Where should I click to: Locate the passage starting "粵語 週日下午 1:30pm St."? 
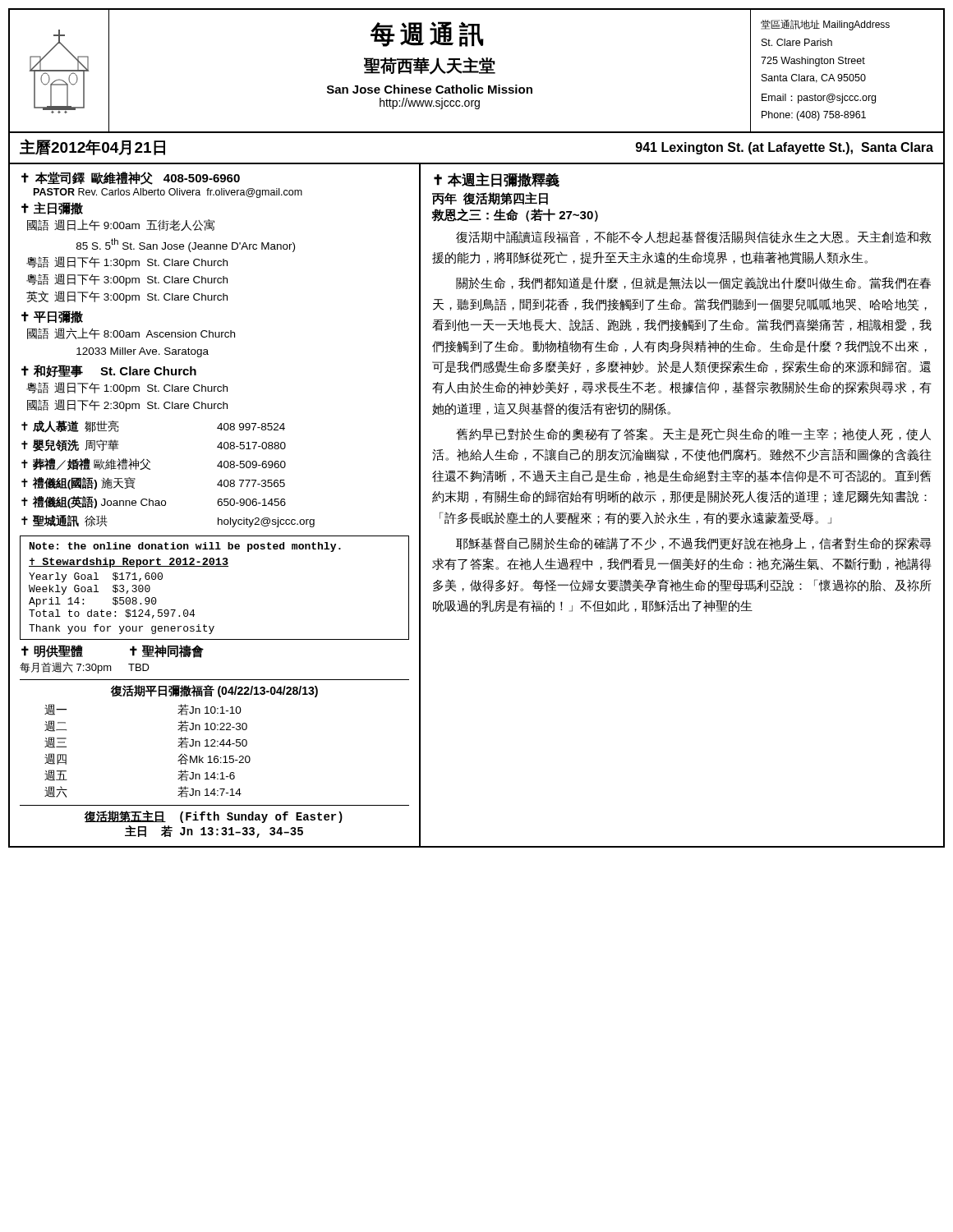click(127, 263)
